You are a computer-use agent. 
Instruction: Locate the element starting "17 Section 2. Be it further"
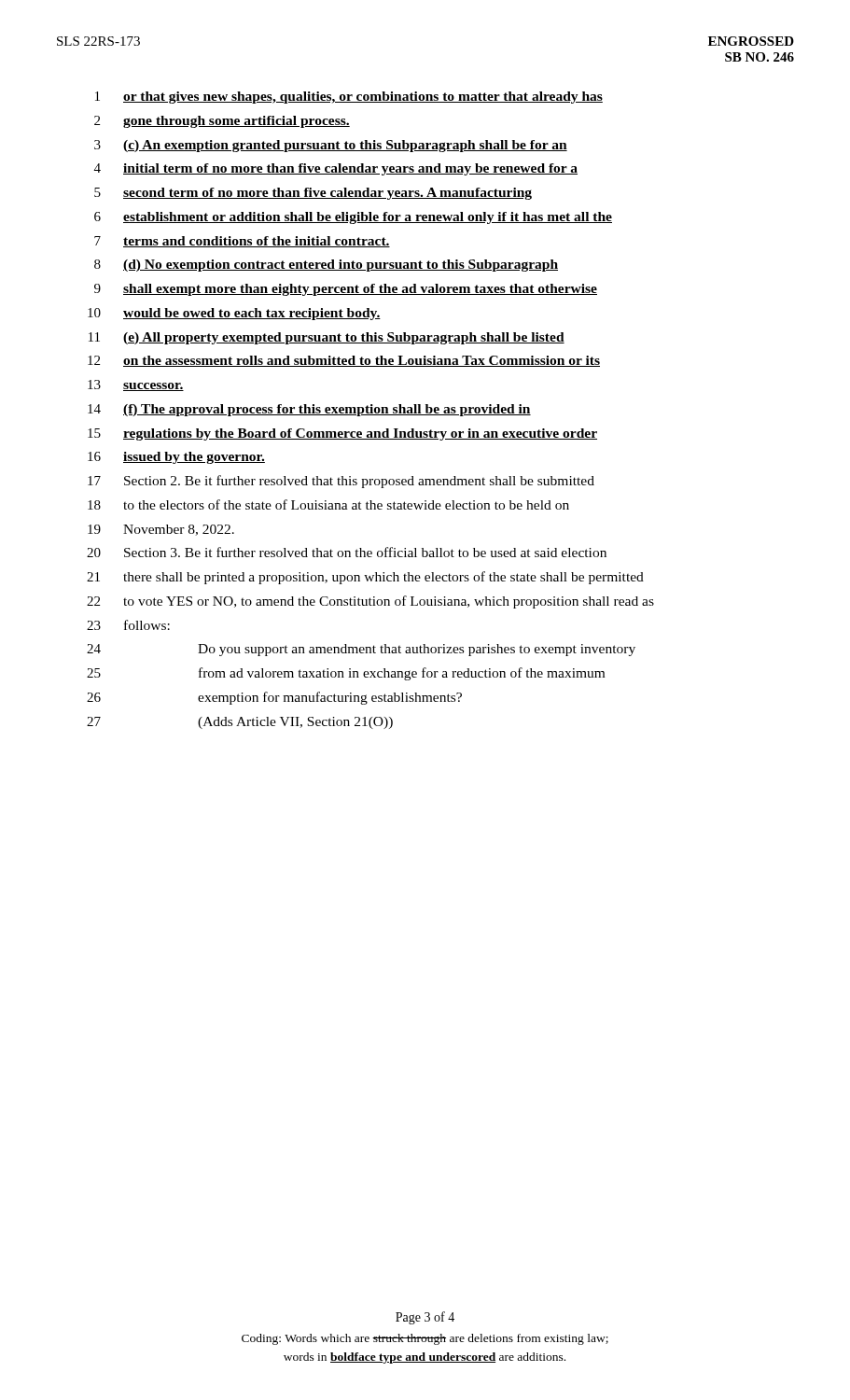425,481
